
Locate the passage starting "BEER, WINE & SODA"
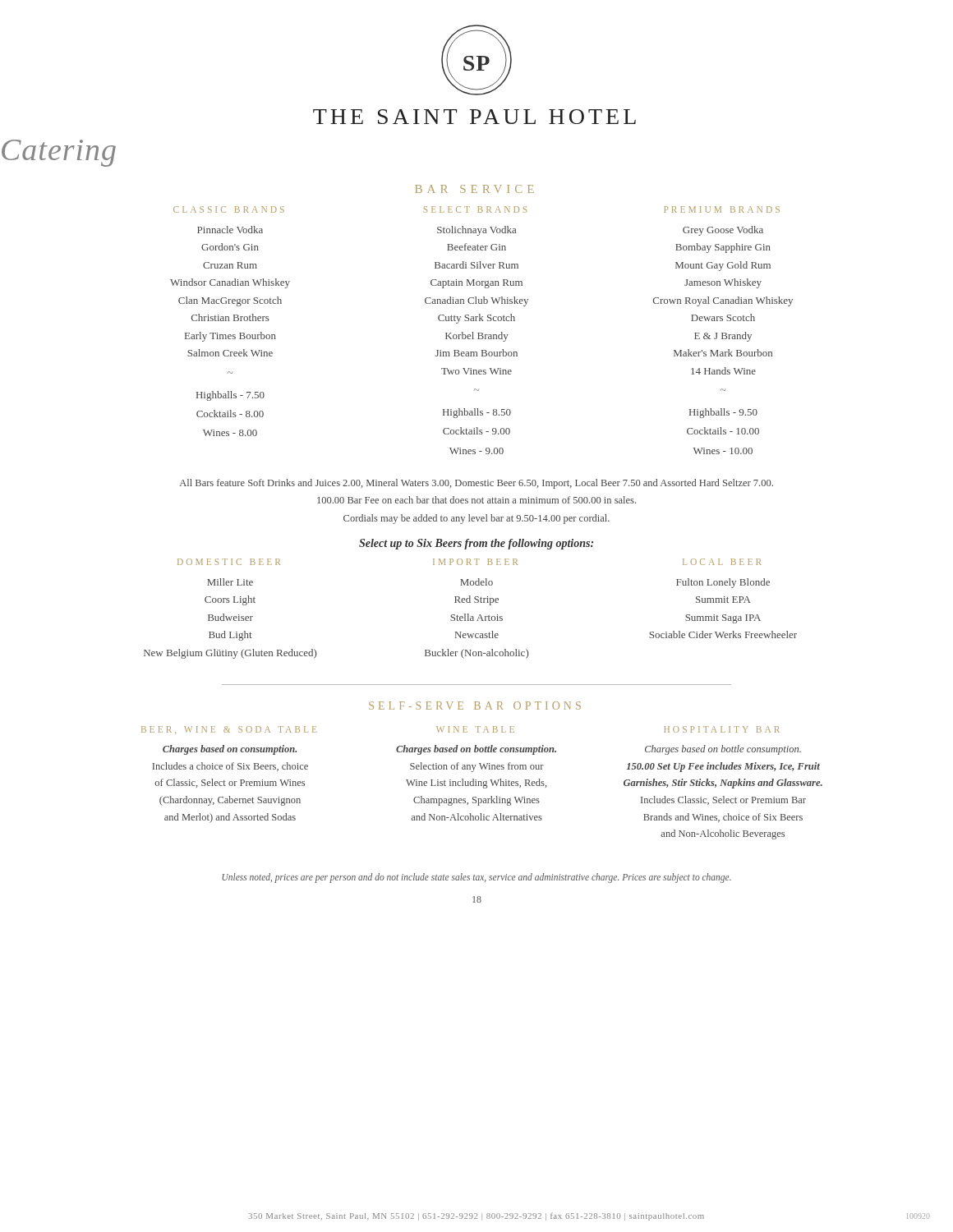click(x=230, y=729)
